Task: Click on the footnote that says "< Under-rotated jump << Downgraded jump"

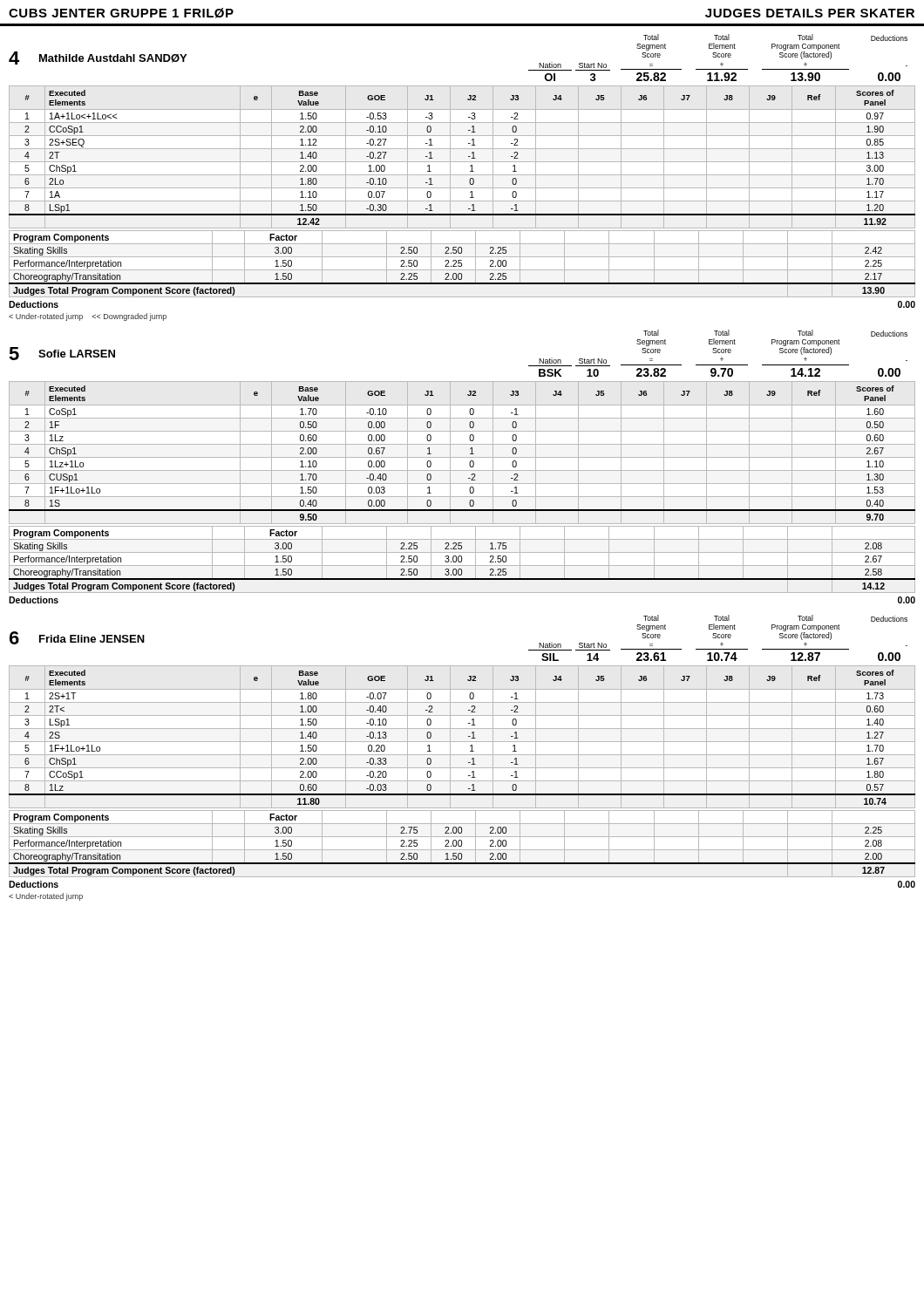Action: [x=88, y=316]
